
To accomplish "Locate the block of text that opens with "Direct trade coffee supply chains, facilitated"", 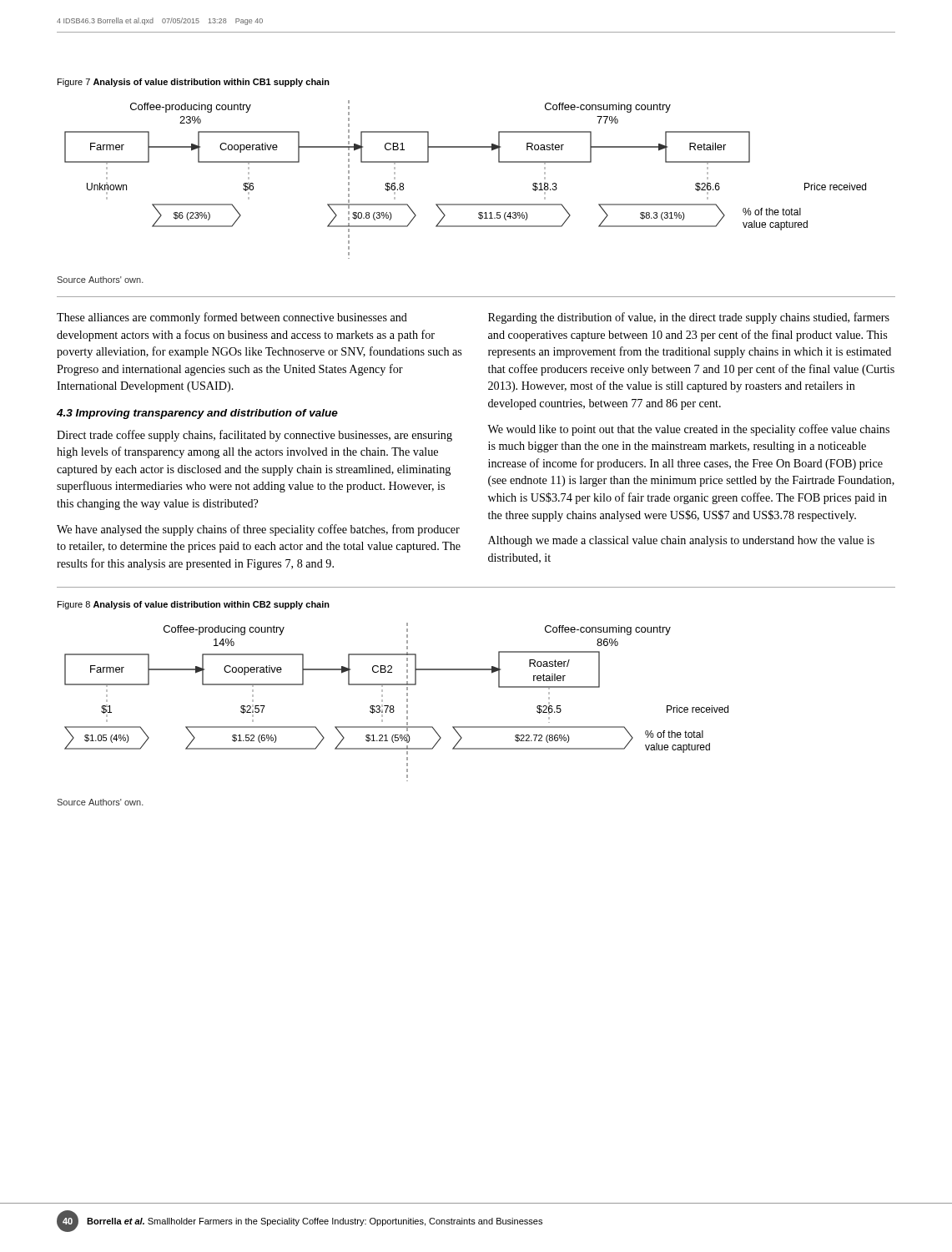I will point(255,469).
